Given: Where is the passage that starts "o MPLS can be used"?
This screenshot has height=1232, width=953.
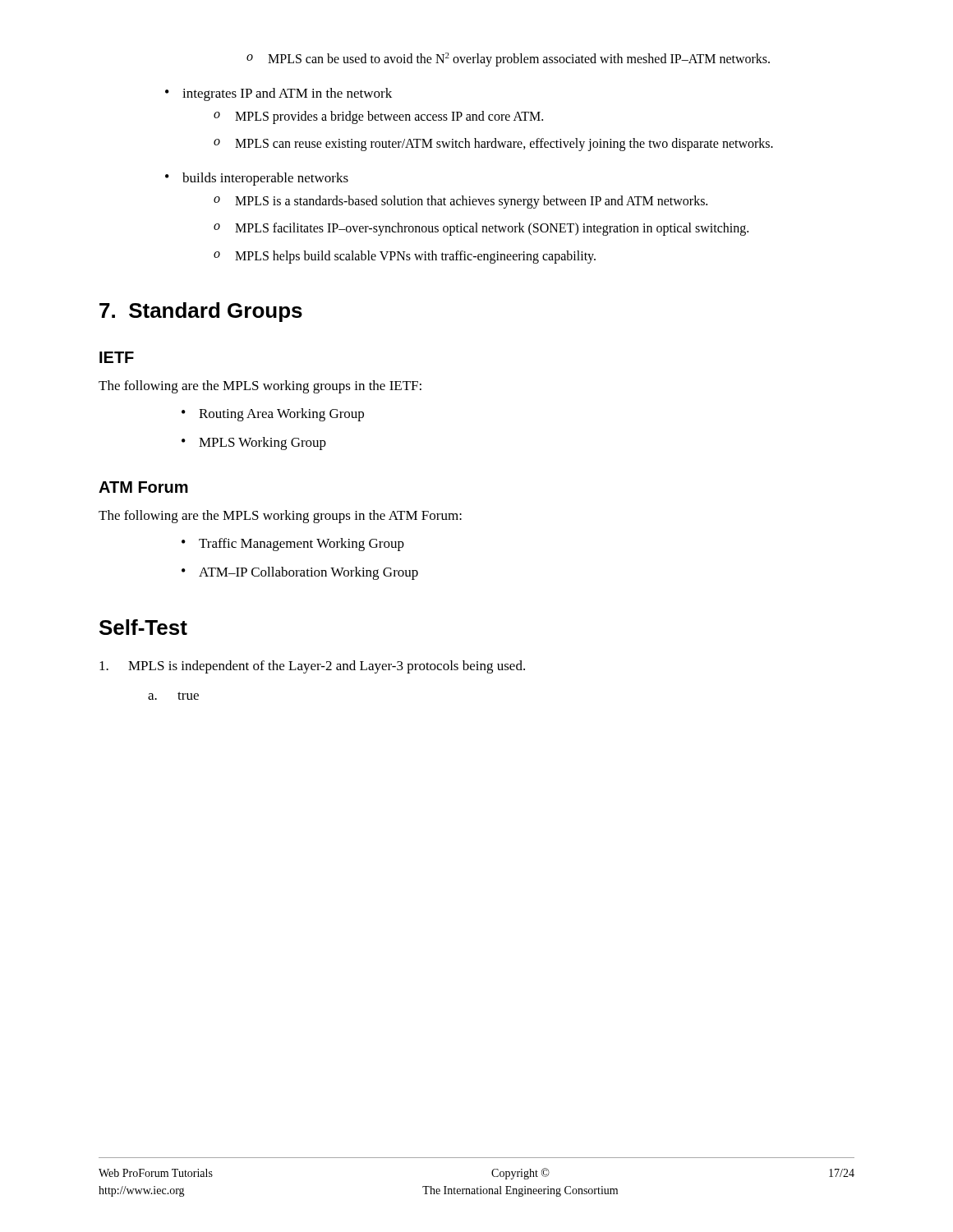Looking at the screenshot, I should pyautogui.click(x=550, y=59).
